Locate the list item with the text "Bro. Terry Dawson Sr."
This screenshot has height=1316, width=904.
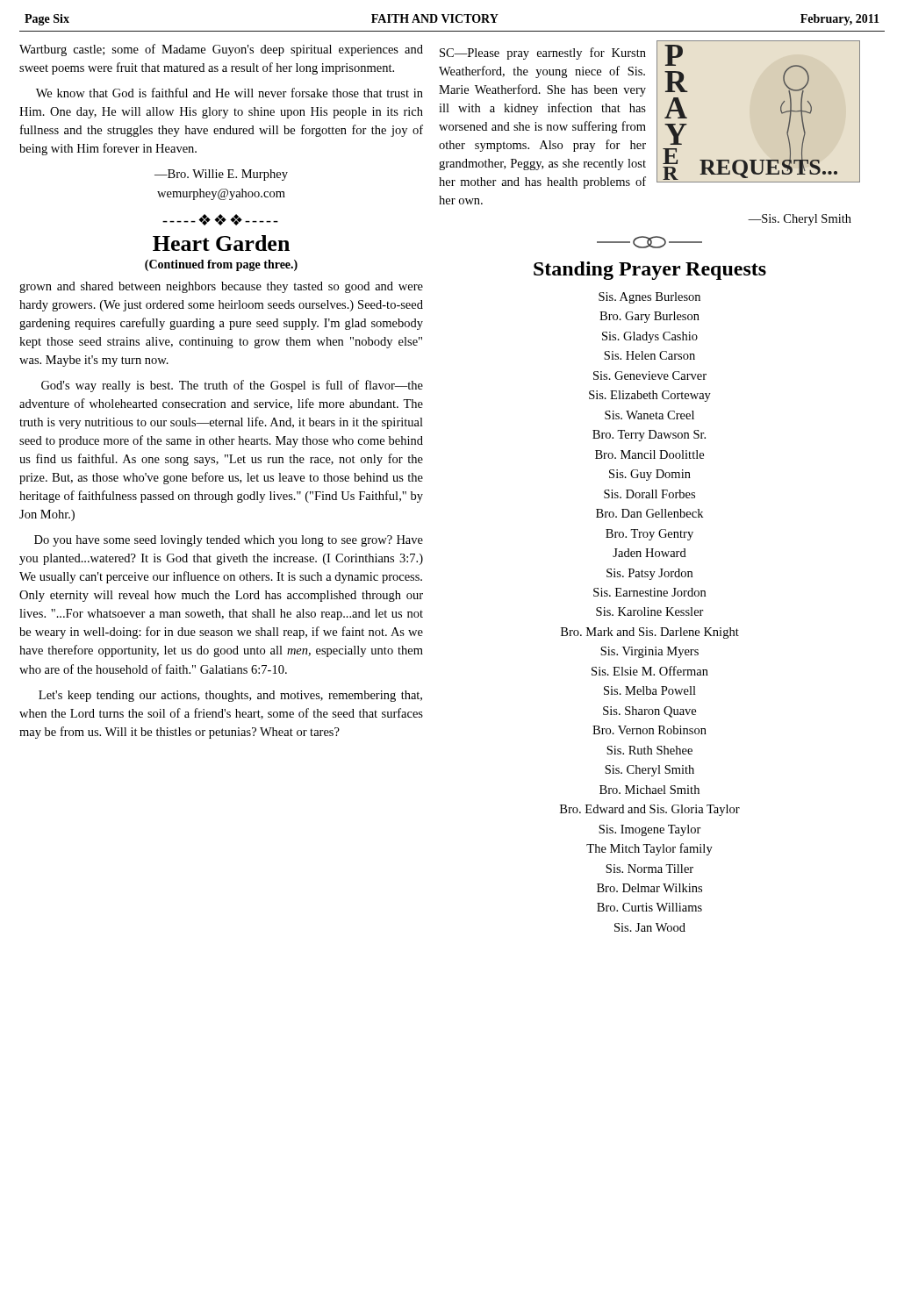point(649,434)
